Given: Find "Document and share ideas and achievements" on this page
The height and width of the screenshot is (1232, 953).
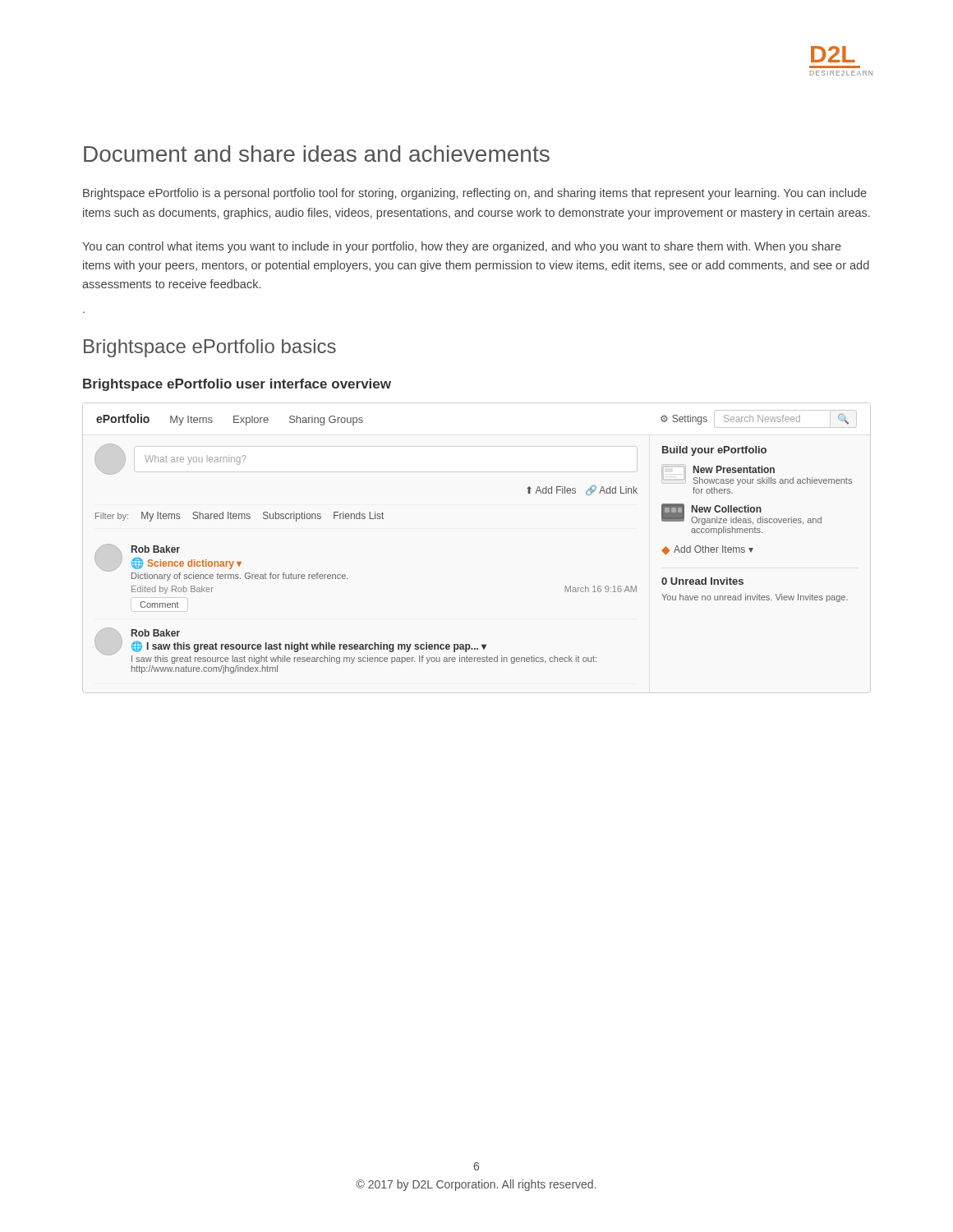Looking at the screenshot, I should pyautogui.click(x=316, y=154).
